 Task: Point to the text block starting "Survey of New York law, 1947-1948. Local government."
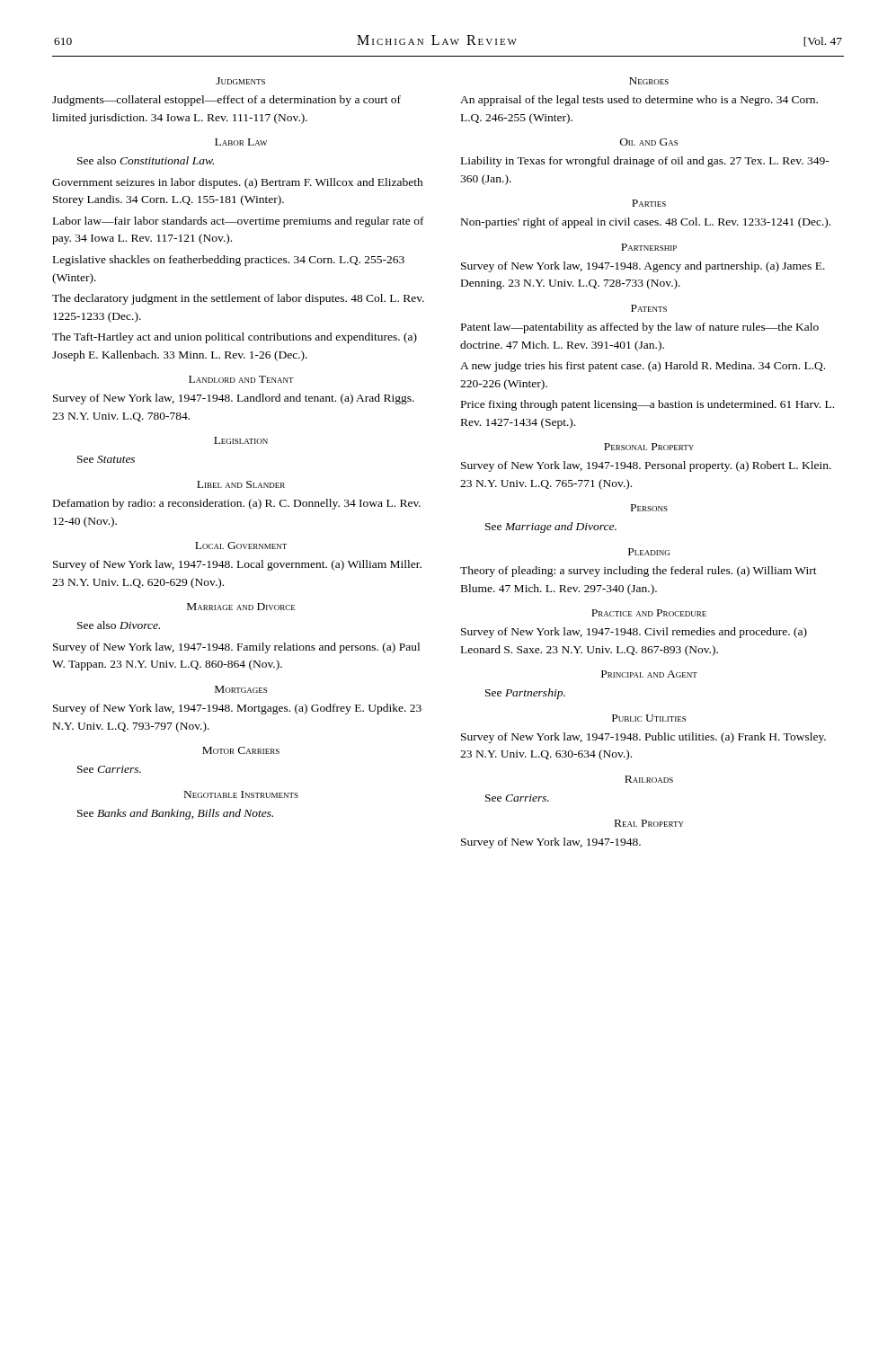237,573
